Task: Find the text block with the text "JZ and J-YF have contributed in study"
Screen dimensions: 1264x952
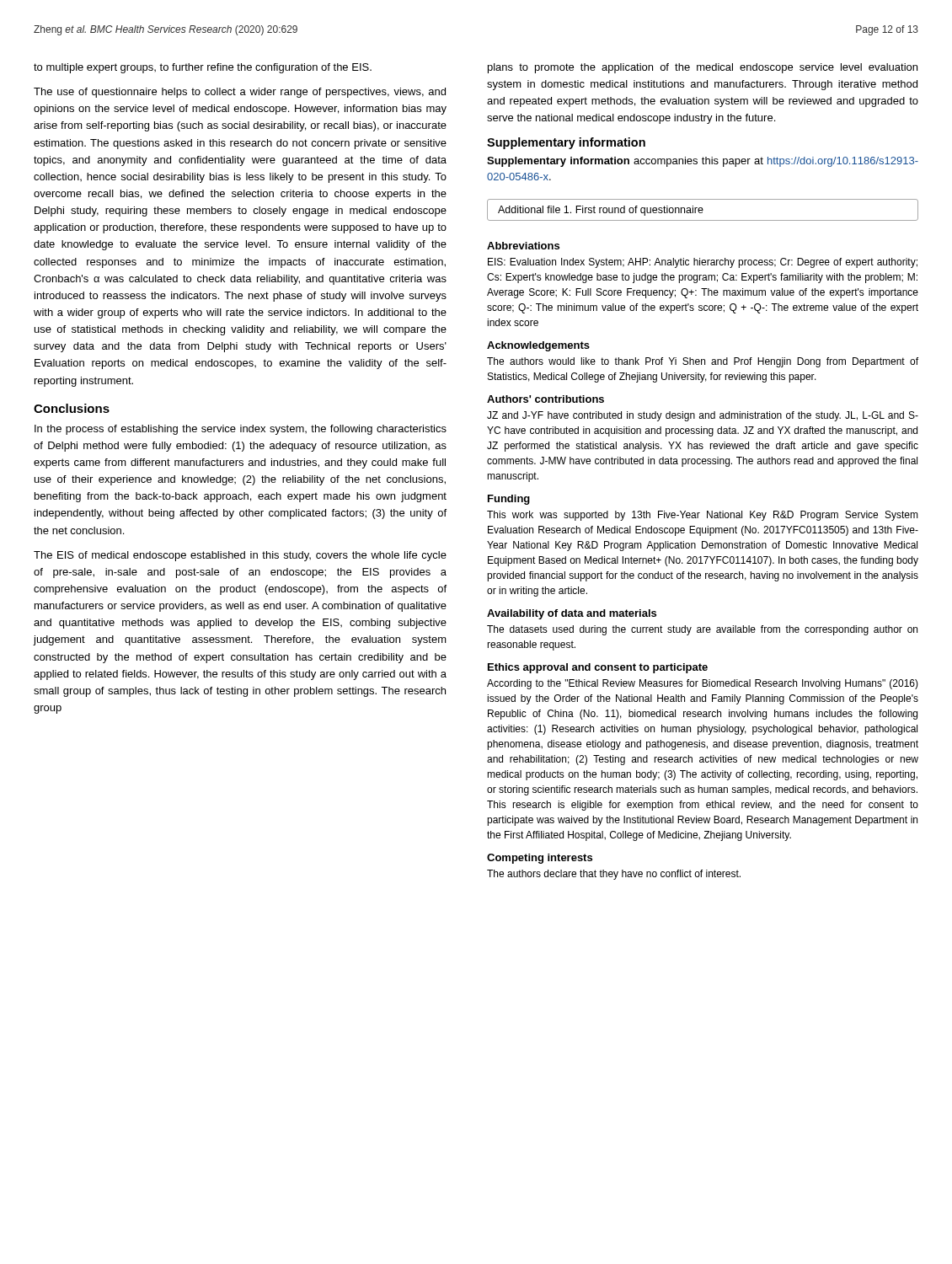Action: 703,445
